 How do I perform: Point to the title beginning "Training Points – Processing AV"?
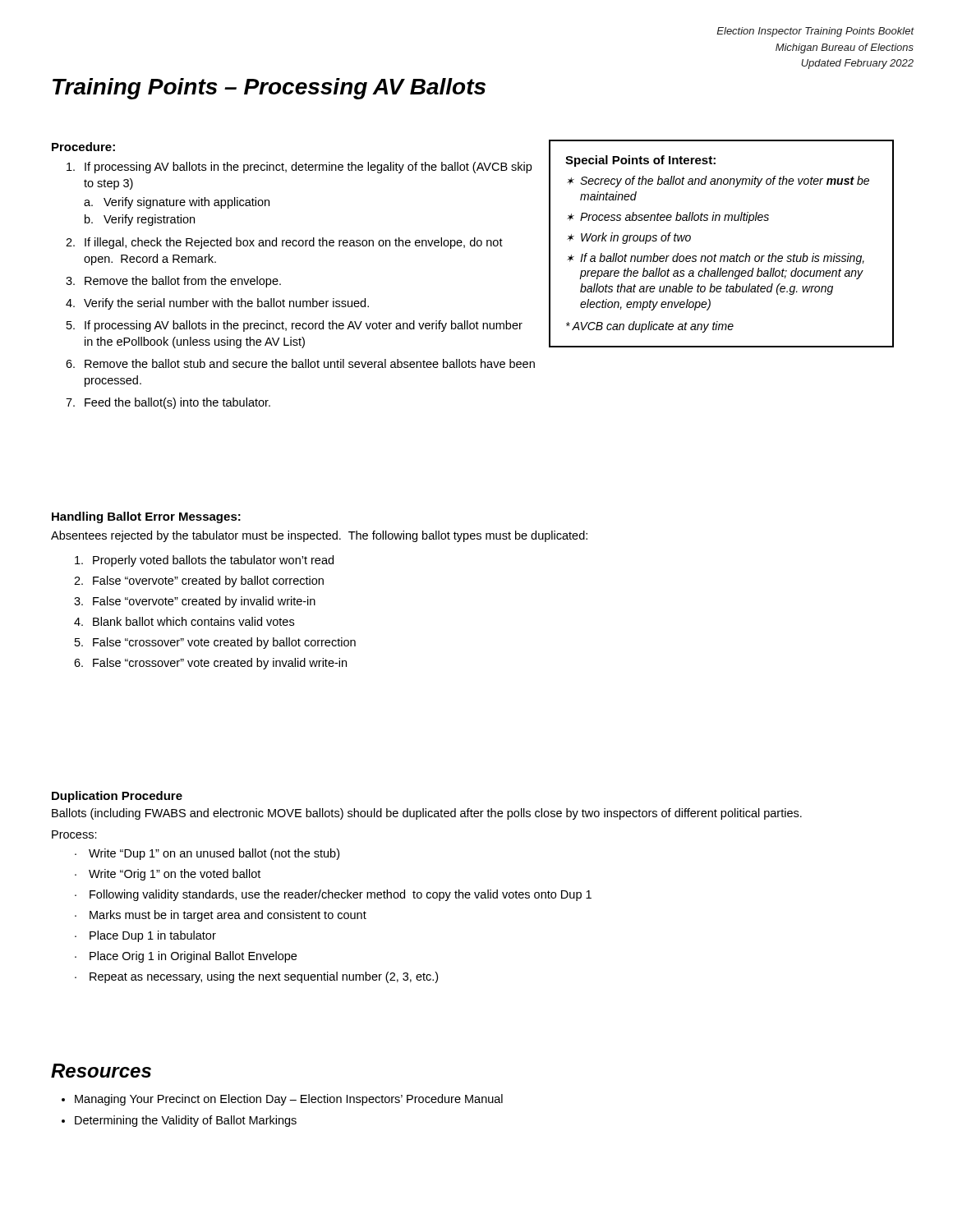(476, 87)
